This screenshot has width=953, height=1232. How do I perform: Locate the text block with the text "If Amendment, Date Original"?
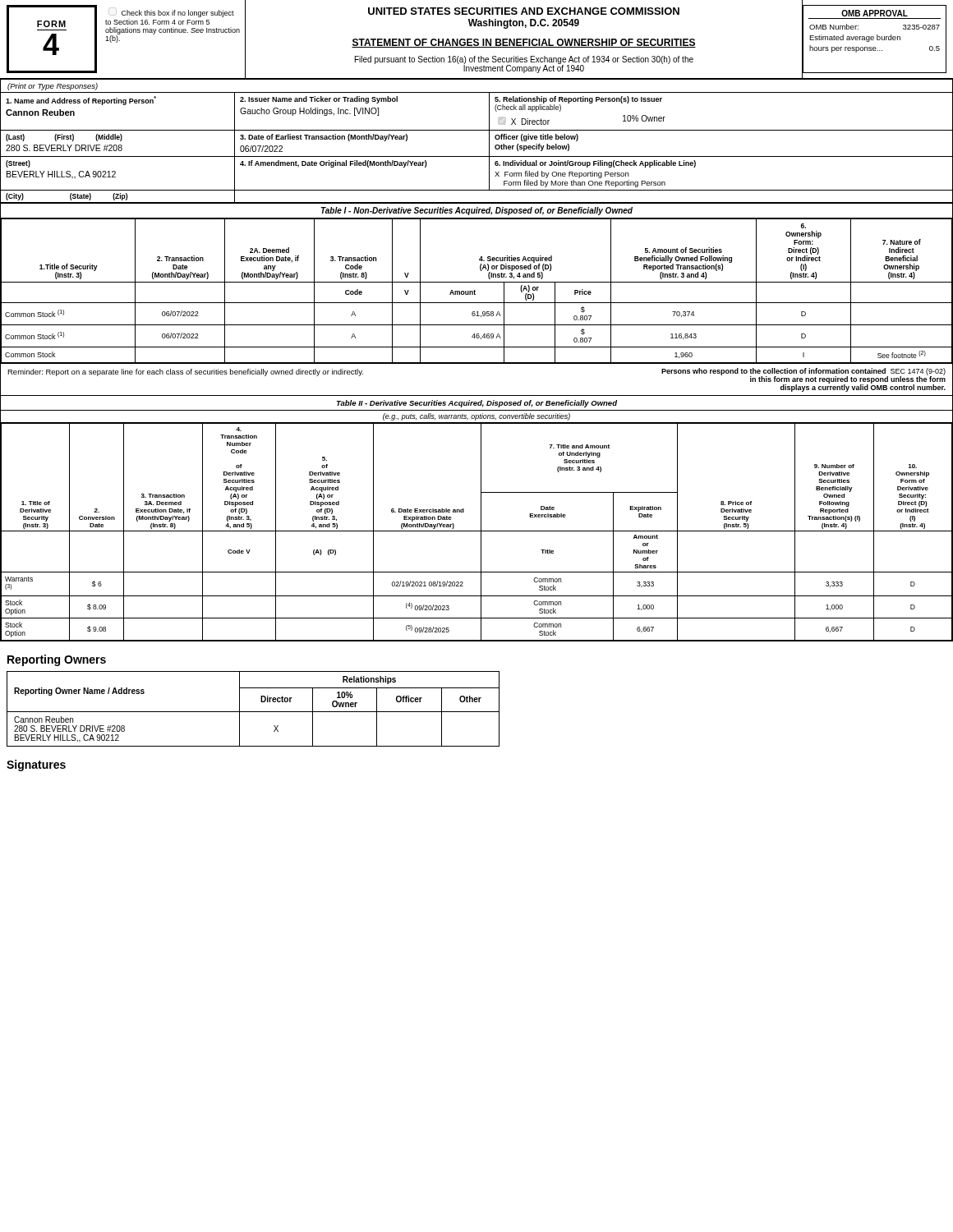point(362,163)
